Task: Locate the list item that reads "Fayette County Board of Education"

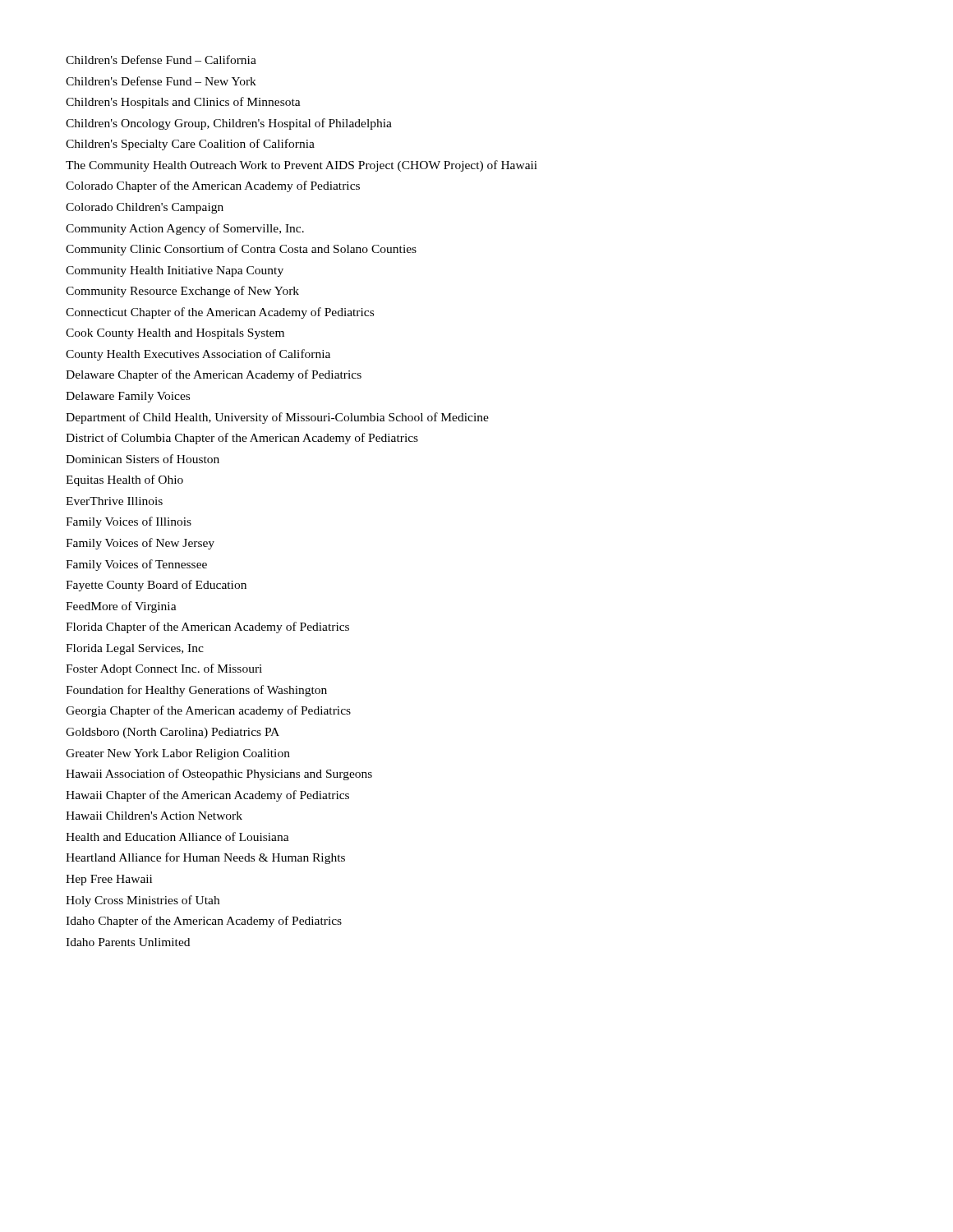Action: (x=156, y=586)
